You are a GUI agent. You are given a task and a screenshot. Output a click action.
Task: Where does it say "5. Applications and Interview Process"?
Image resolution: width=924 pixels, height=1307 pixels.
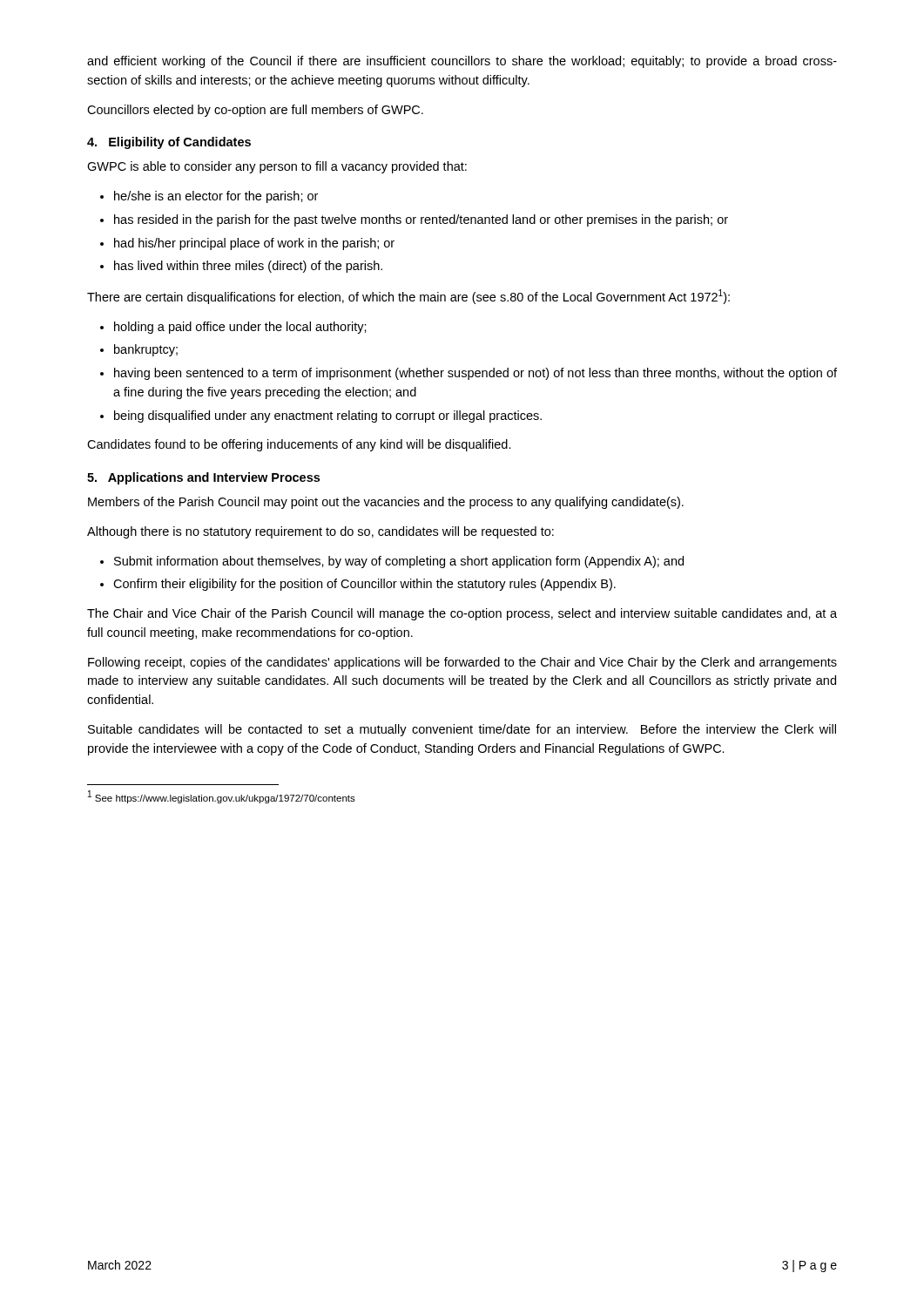204,478
